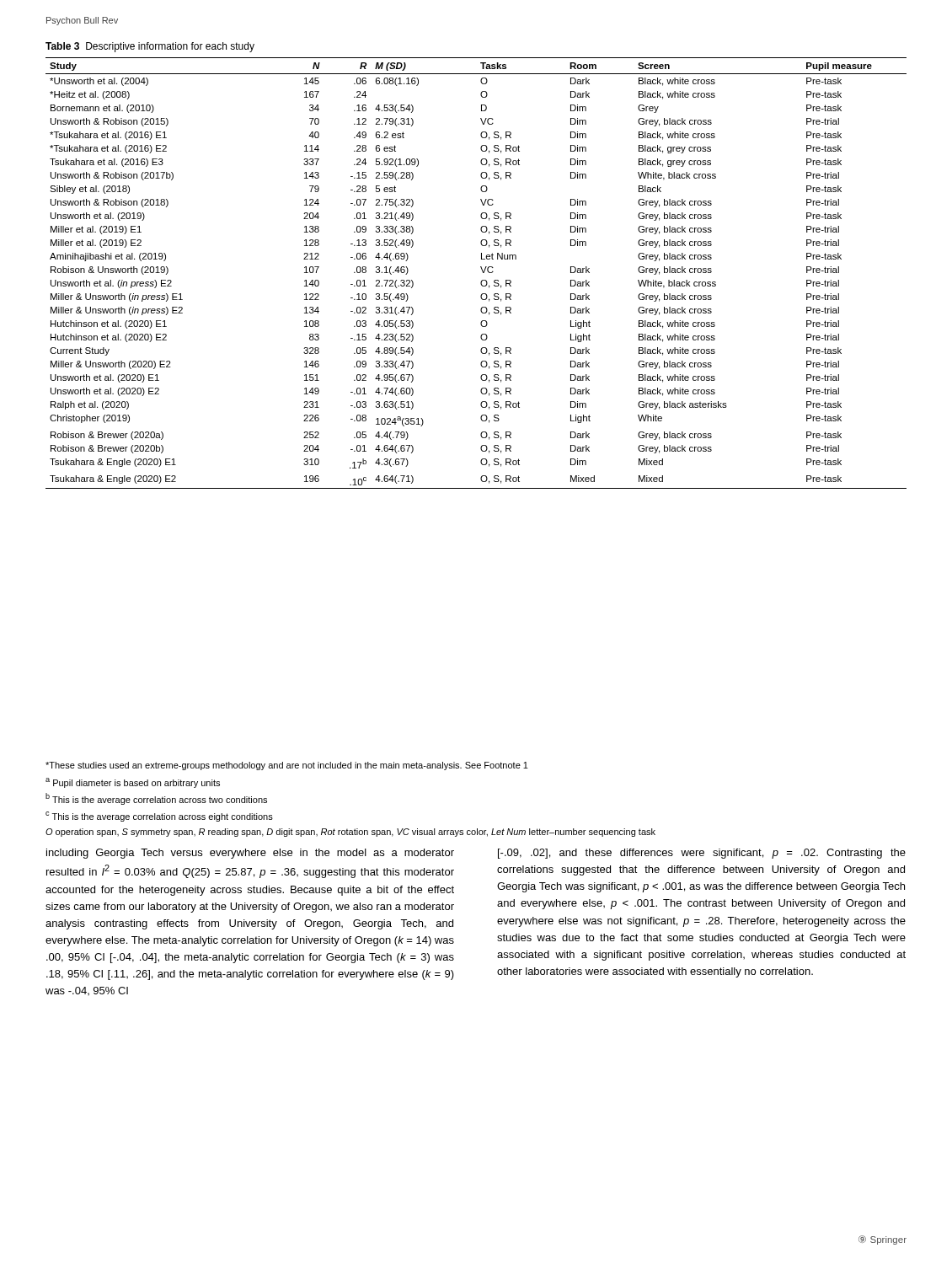Find the table that mentions "O, S, R"

point(476,273)
